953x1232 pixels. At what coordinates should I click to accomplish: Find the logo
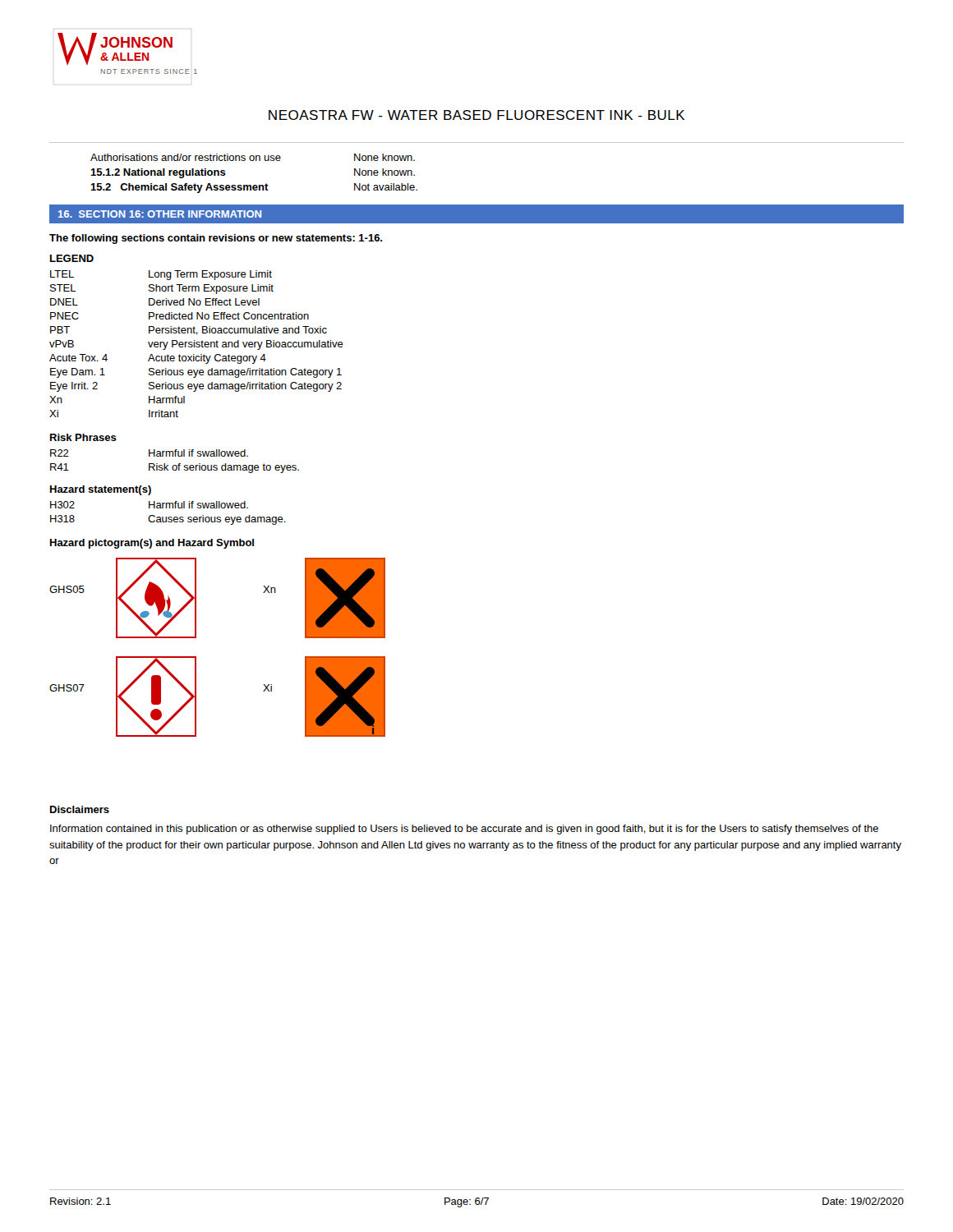(476, 59)
